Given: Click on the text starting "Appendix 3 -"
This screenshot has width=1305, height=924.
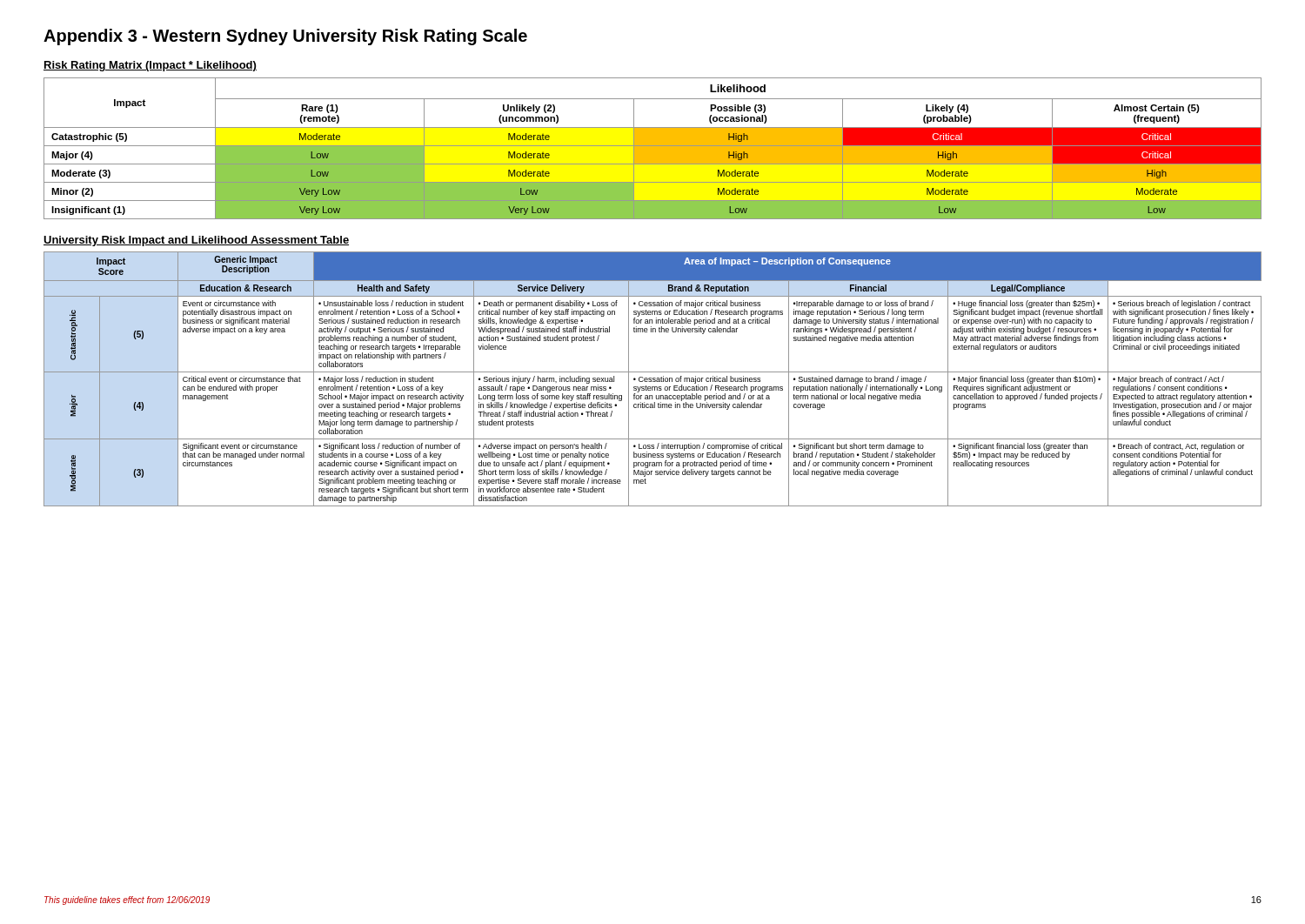Looking at the screenshot, I should tap(286, 36).
